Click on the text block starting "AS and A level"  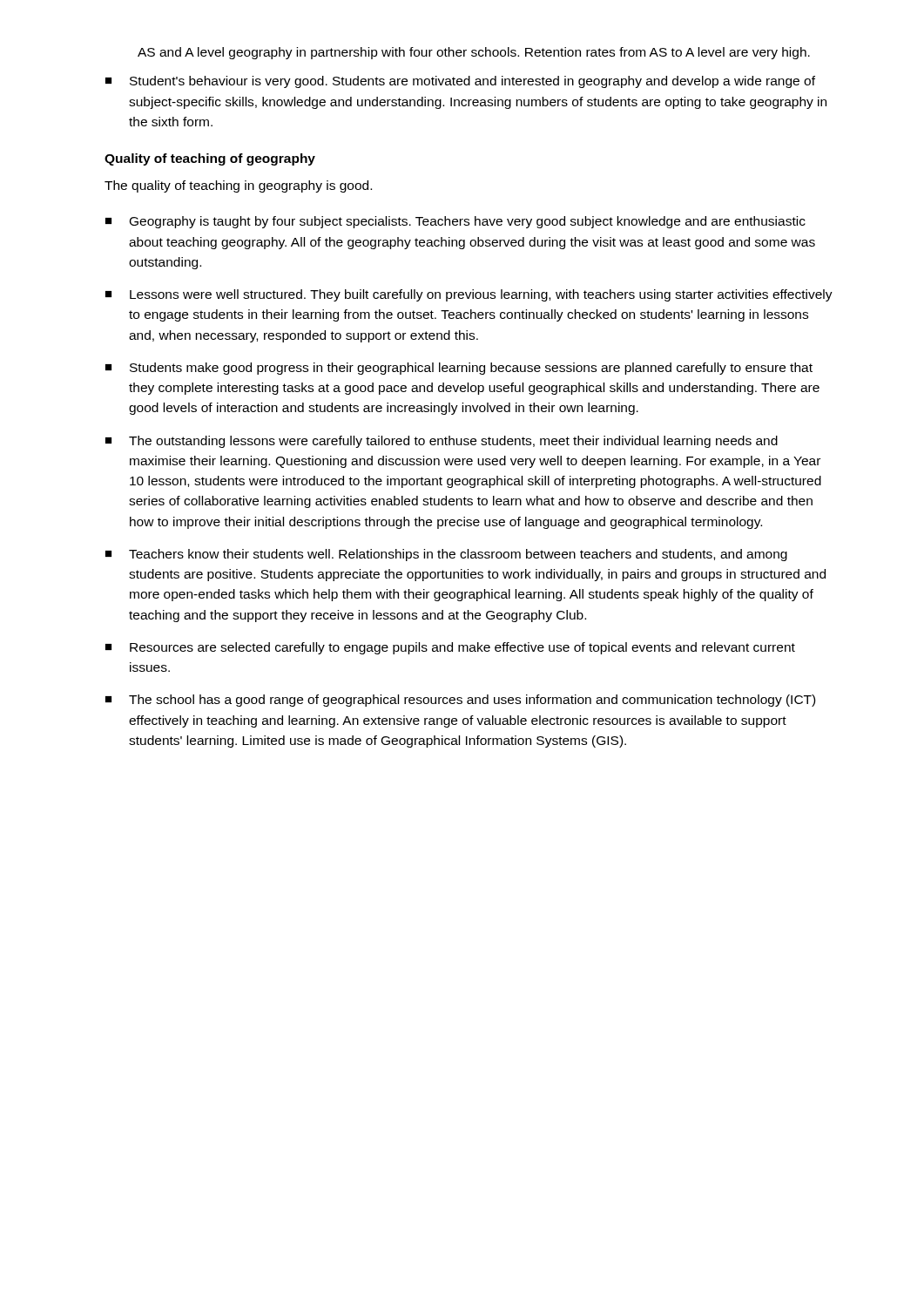coord(474,52)
